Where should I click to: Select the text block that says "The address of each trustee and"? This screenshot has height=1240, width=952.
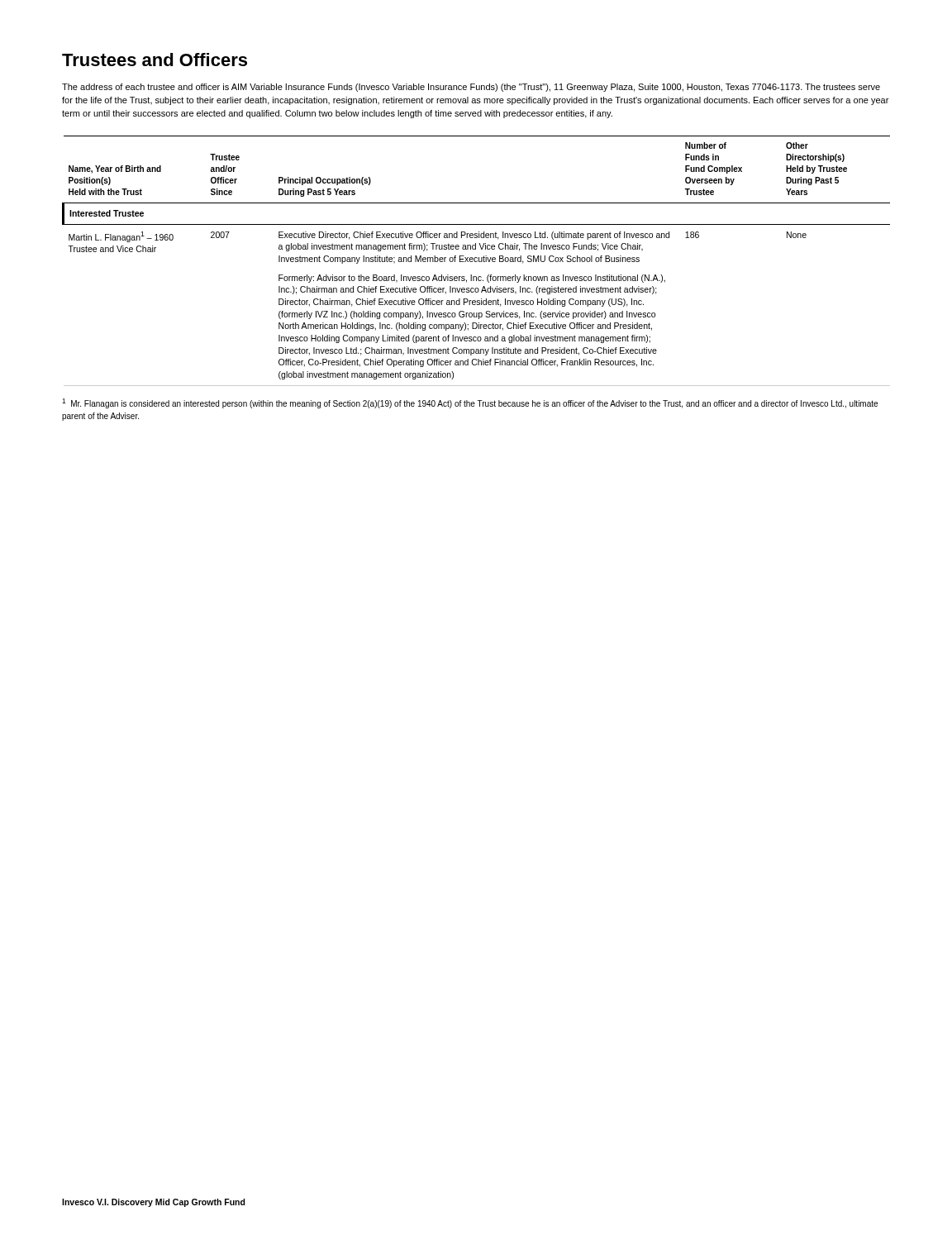[x=475, y=100]
